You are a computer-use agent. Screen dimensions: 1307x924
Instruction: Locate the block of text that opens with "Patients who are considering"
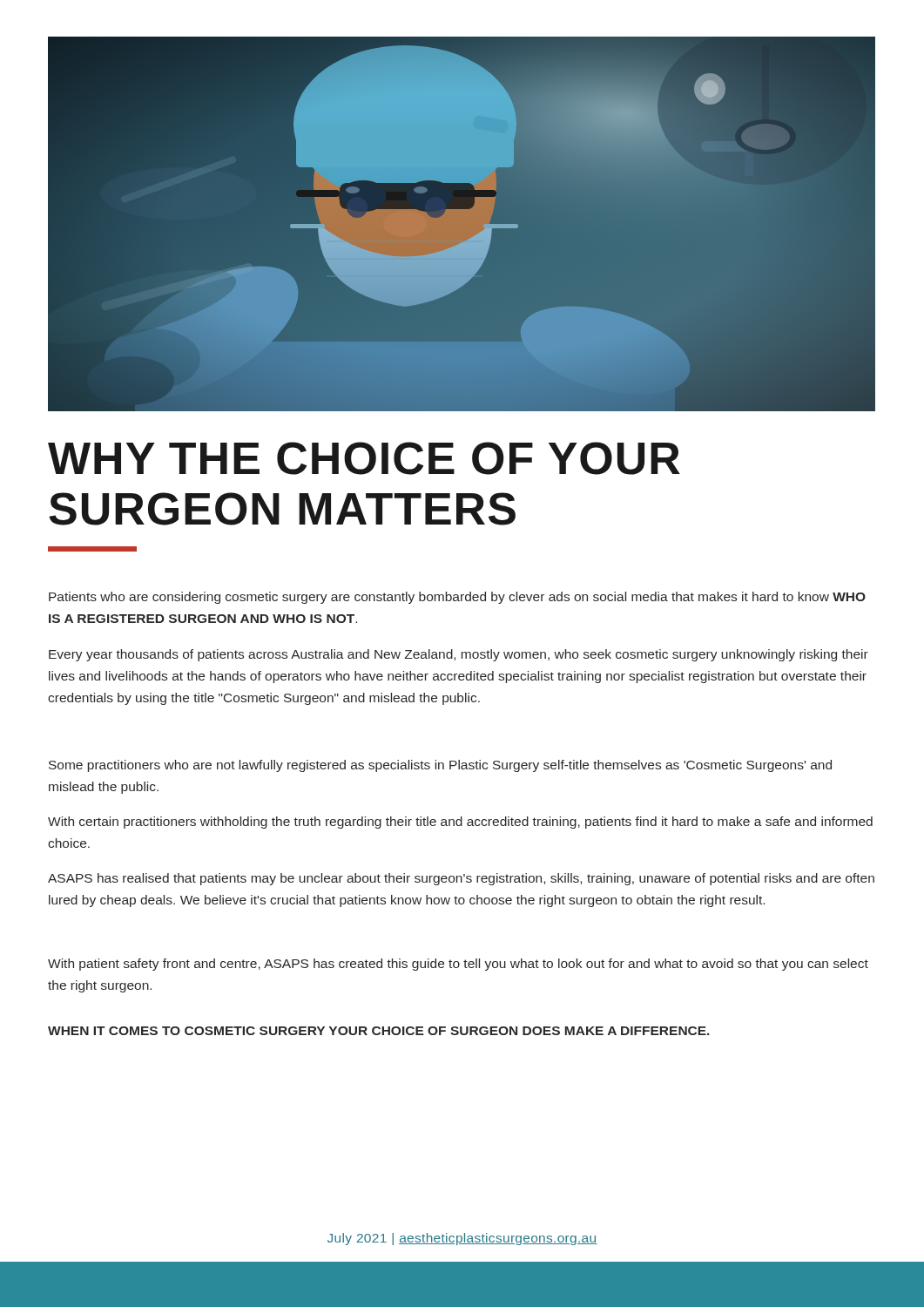coord(457,607)
